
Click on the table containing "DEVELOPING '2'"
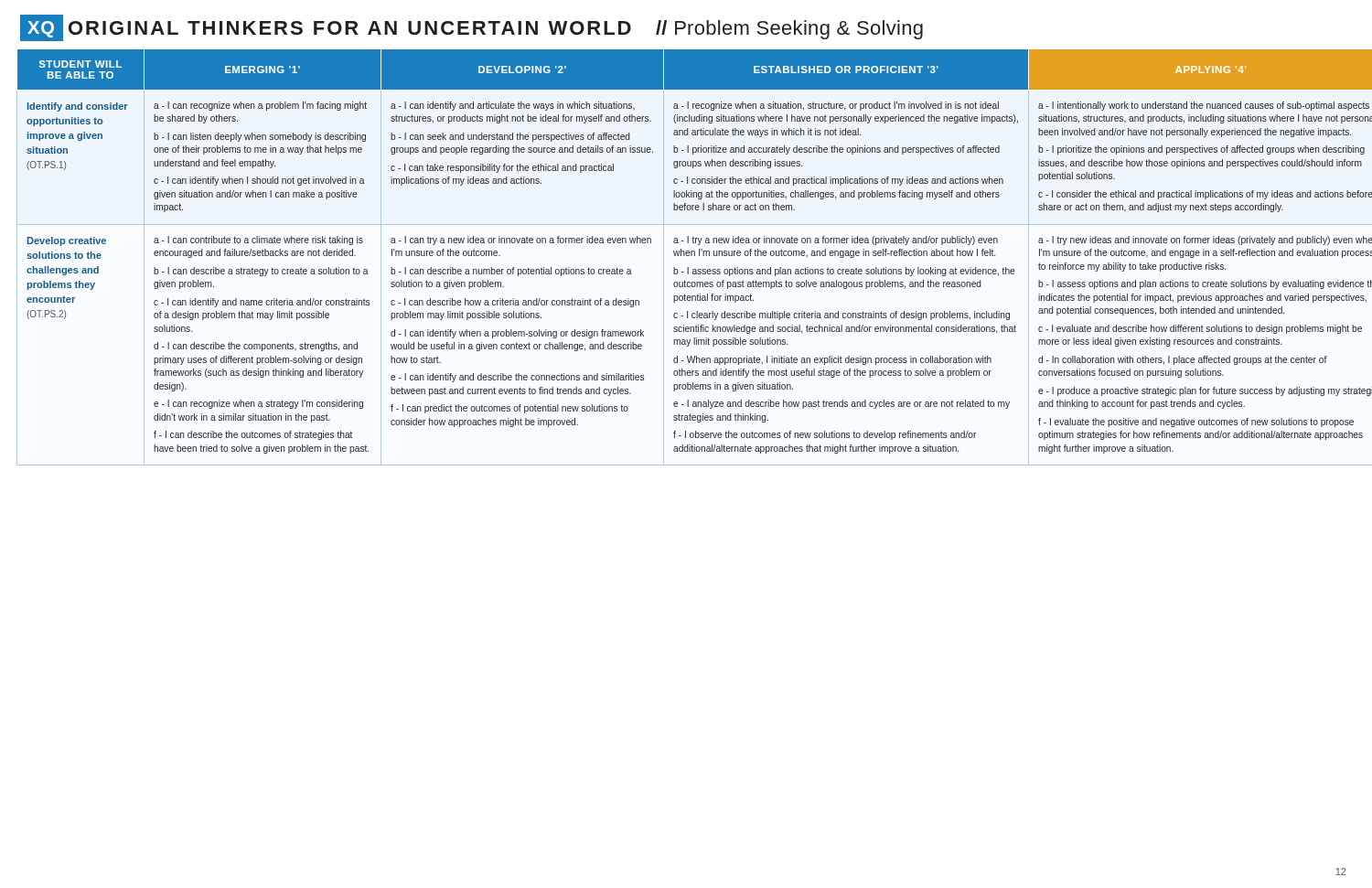pos(686,262)
